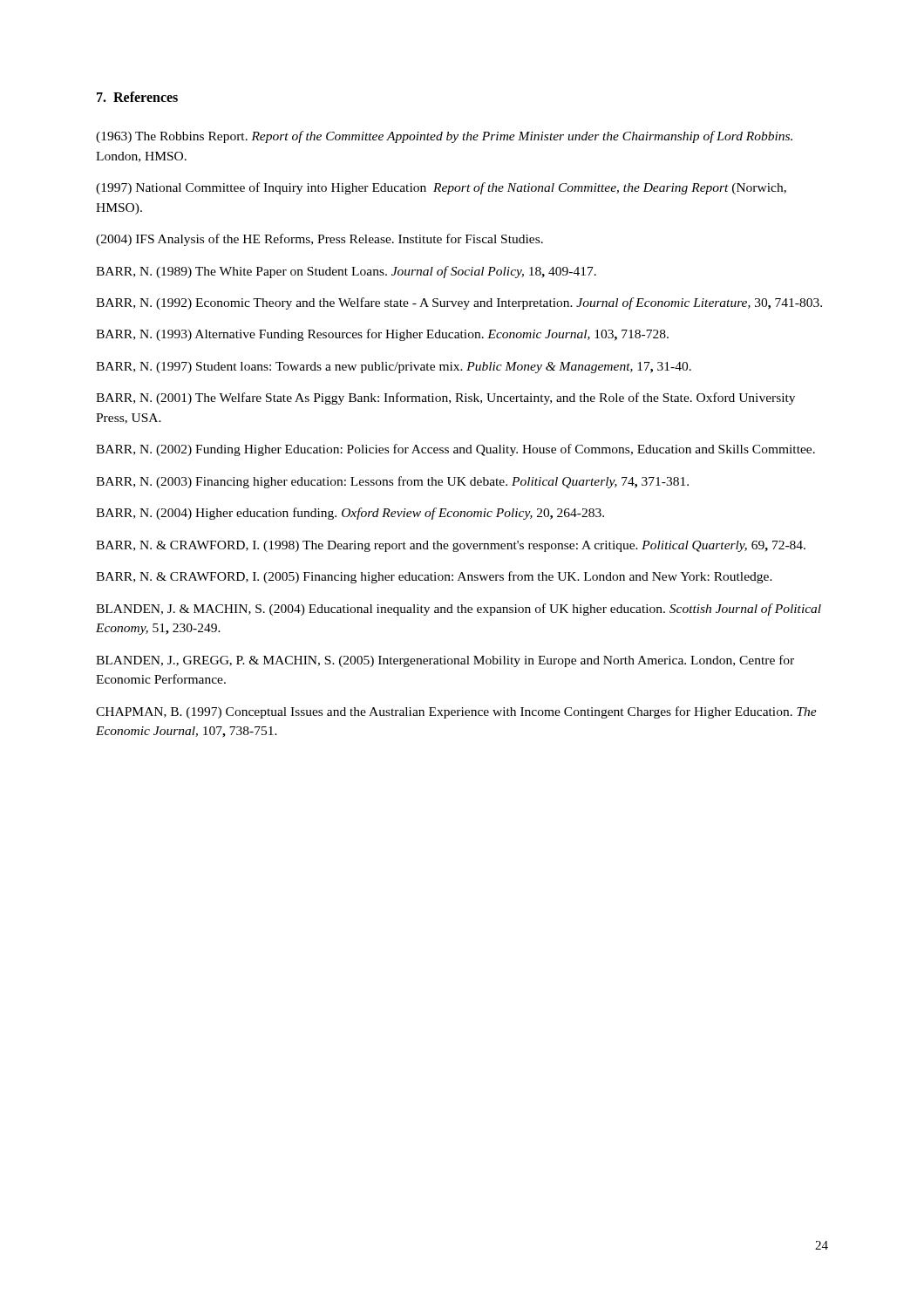Point to the element starting "BARR, N. & CRAWFORD, I. (1998)"
The image size is (924, 1308).
point(451,544)
